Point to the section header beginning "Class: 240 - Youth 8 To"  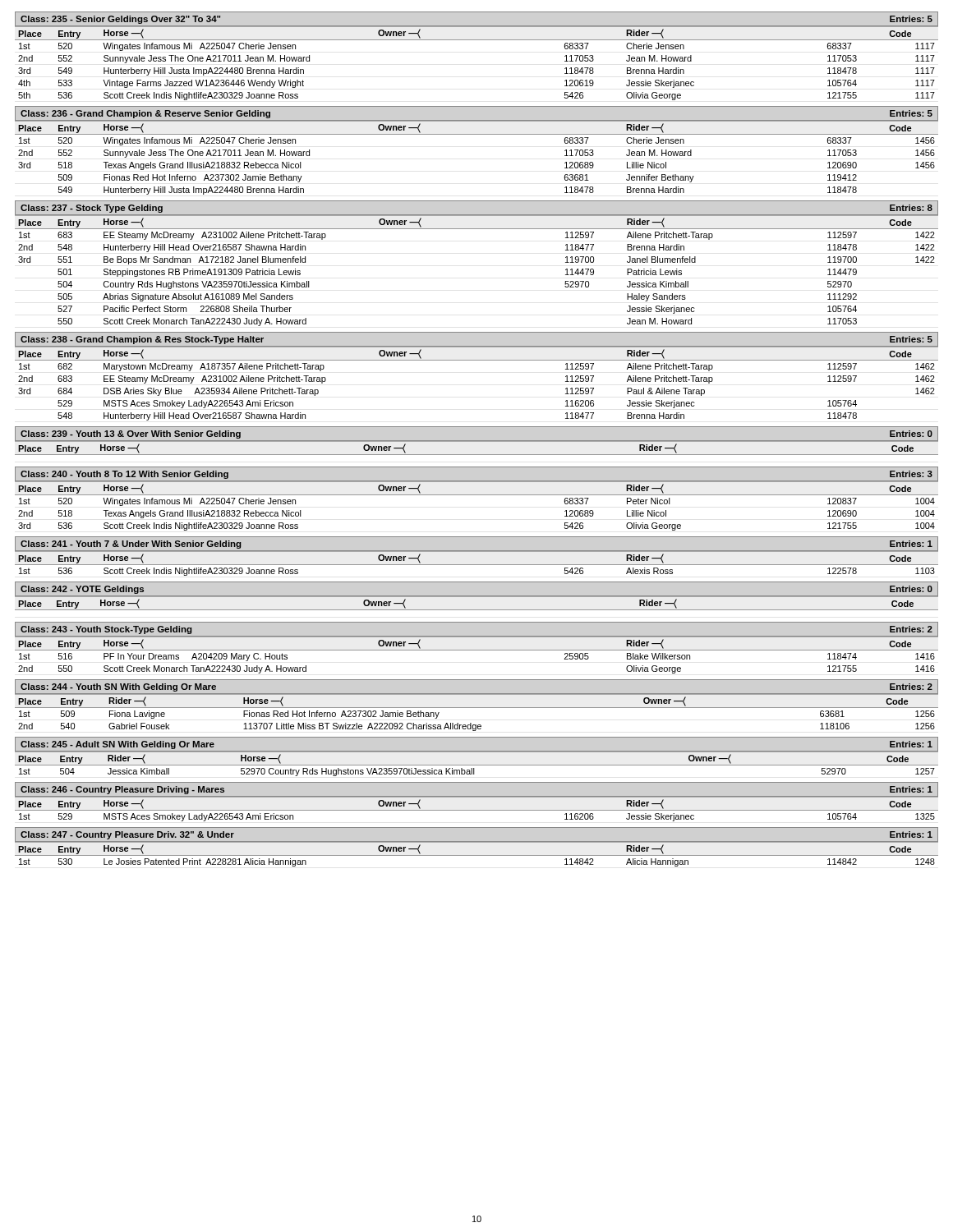pos(476,474)
